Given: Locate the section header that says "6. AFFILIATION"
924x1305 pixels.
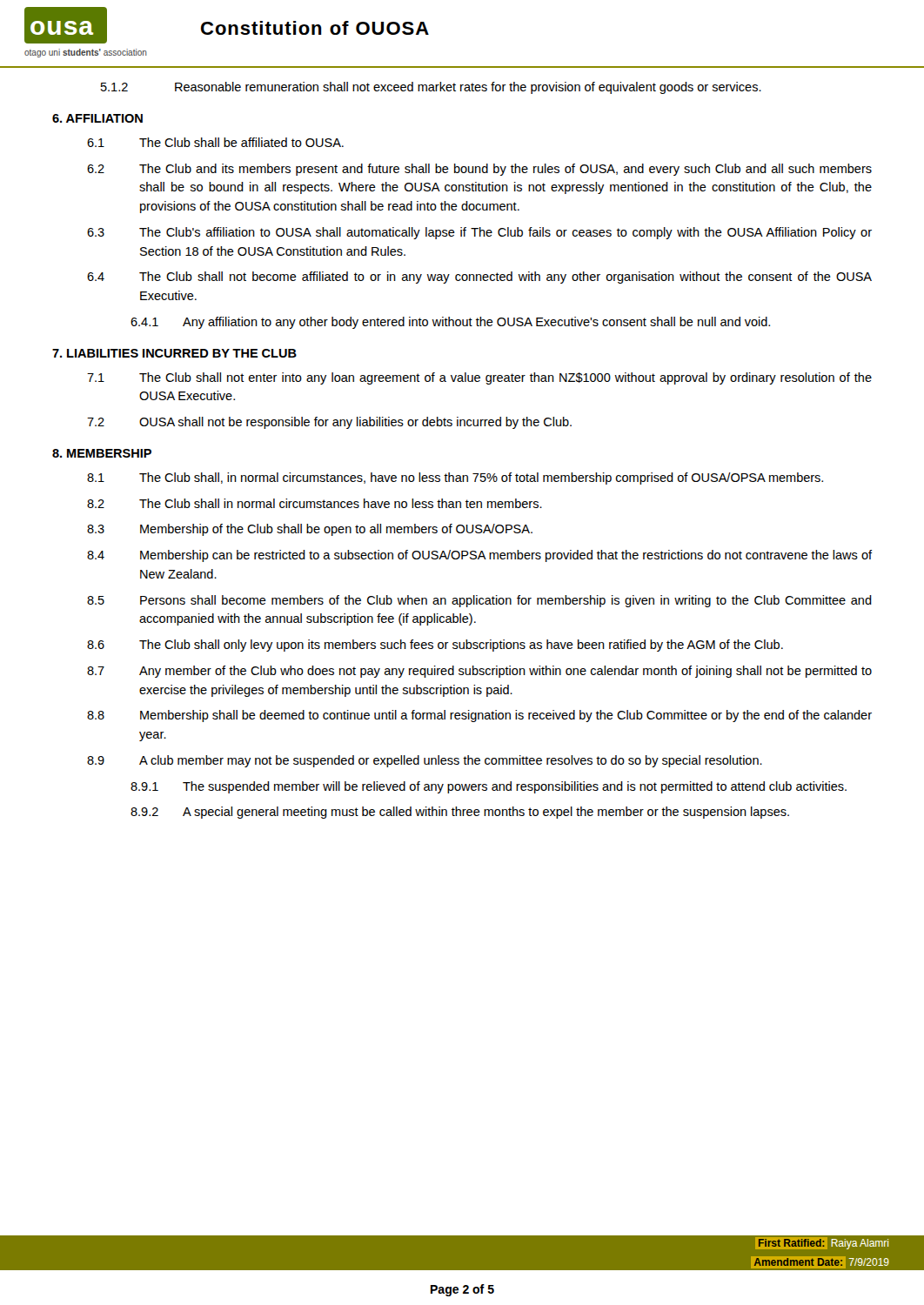Looking at the screenshot, I should point(98,118).
